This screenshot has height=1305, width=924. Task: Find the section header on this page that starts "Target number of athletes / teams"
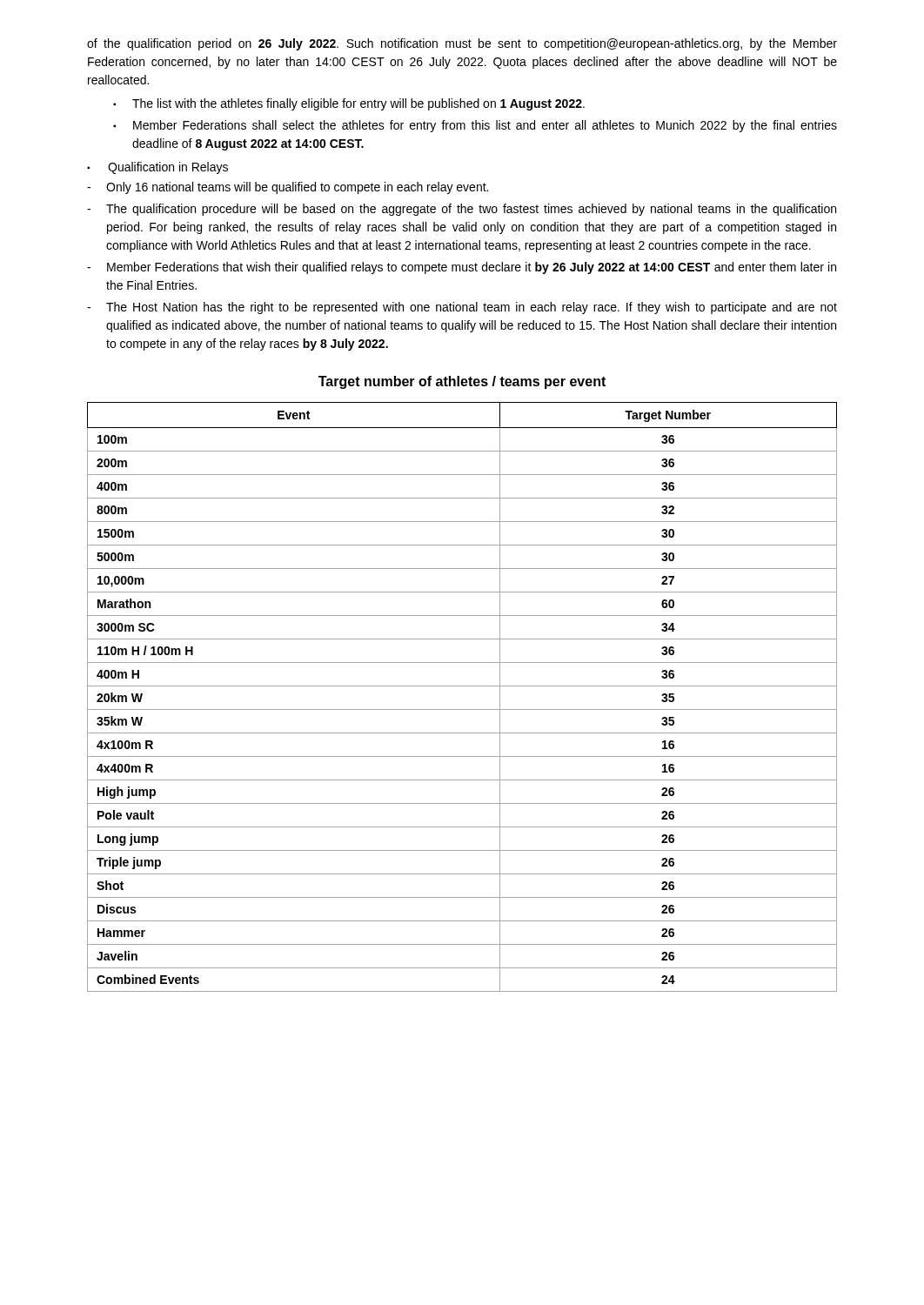462,382
